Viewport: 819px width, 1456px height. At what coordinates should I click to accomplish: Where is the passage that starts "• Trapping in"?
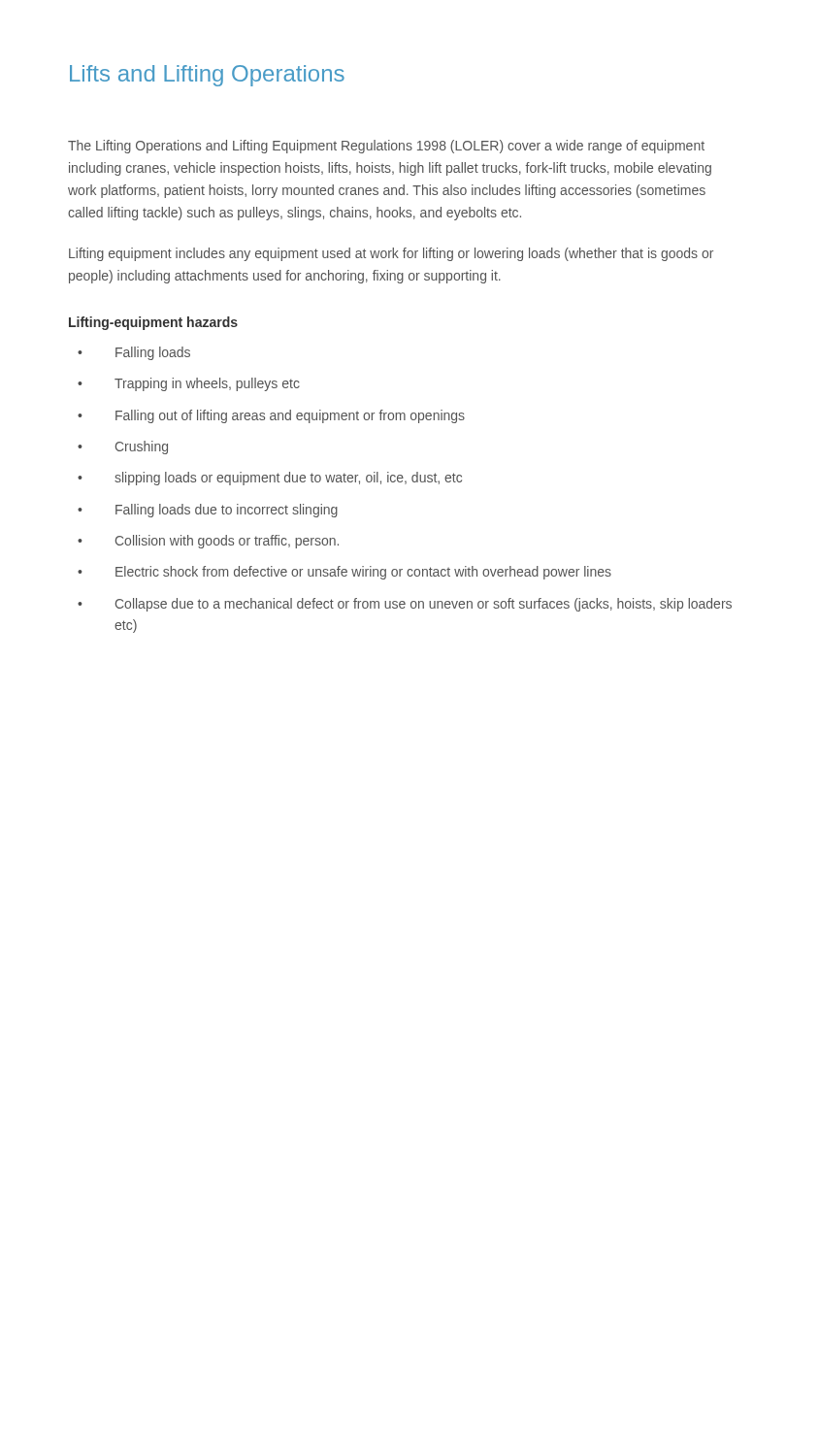189,384
